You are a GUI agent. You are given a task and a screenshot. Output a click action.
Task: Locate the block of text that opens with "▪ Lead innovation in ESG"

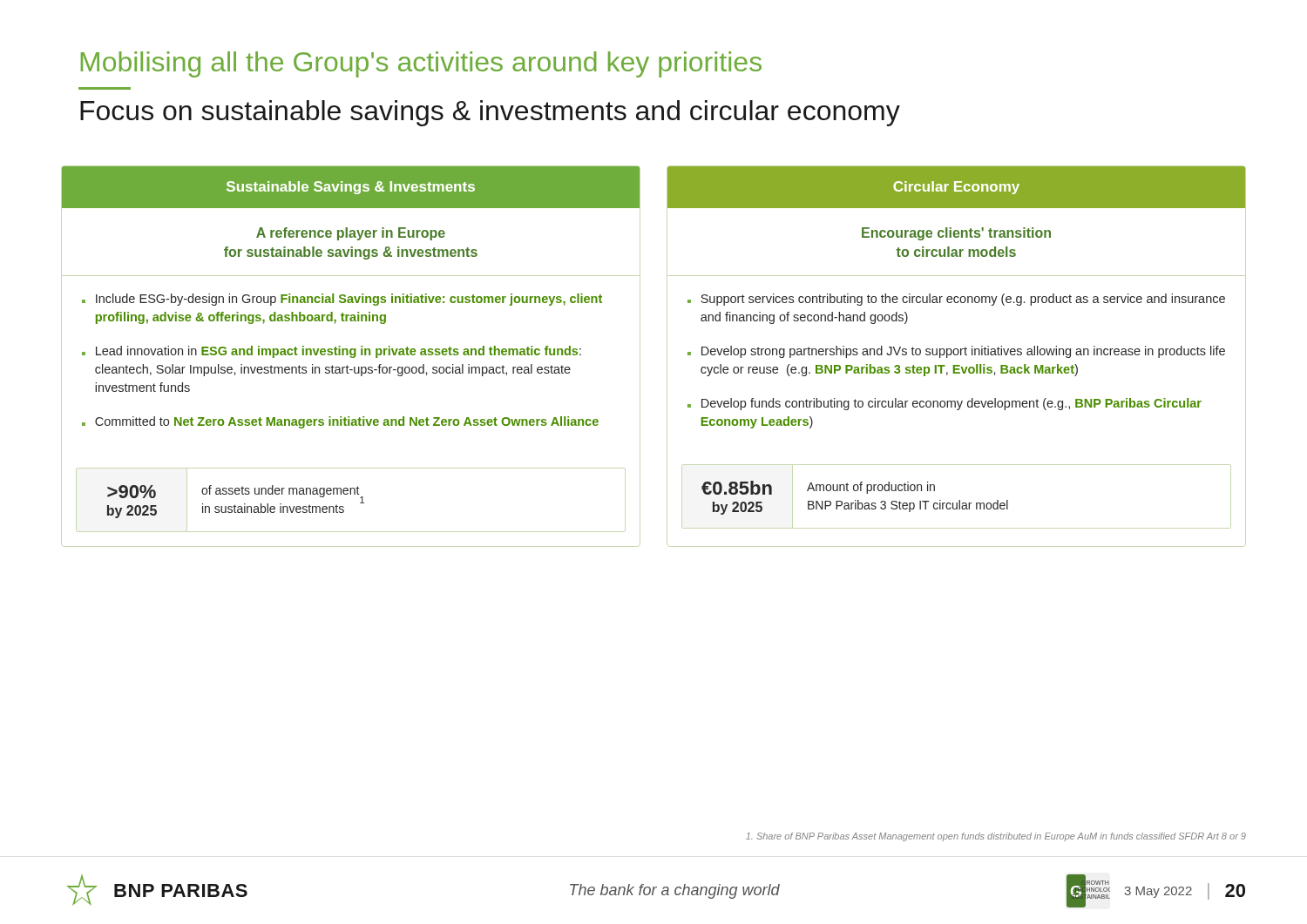click(x=351, y=370)
